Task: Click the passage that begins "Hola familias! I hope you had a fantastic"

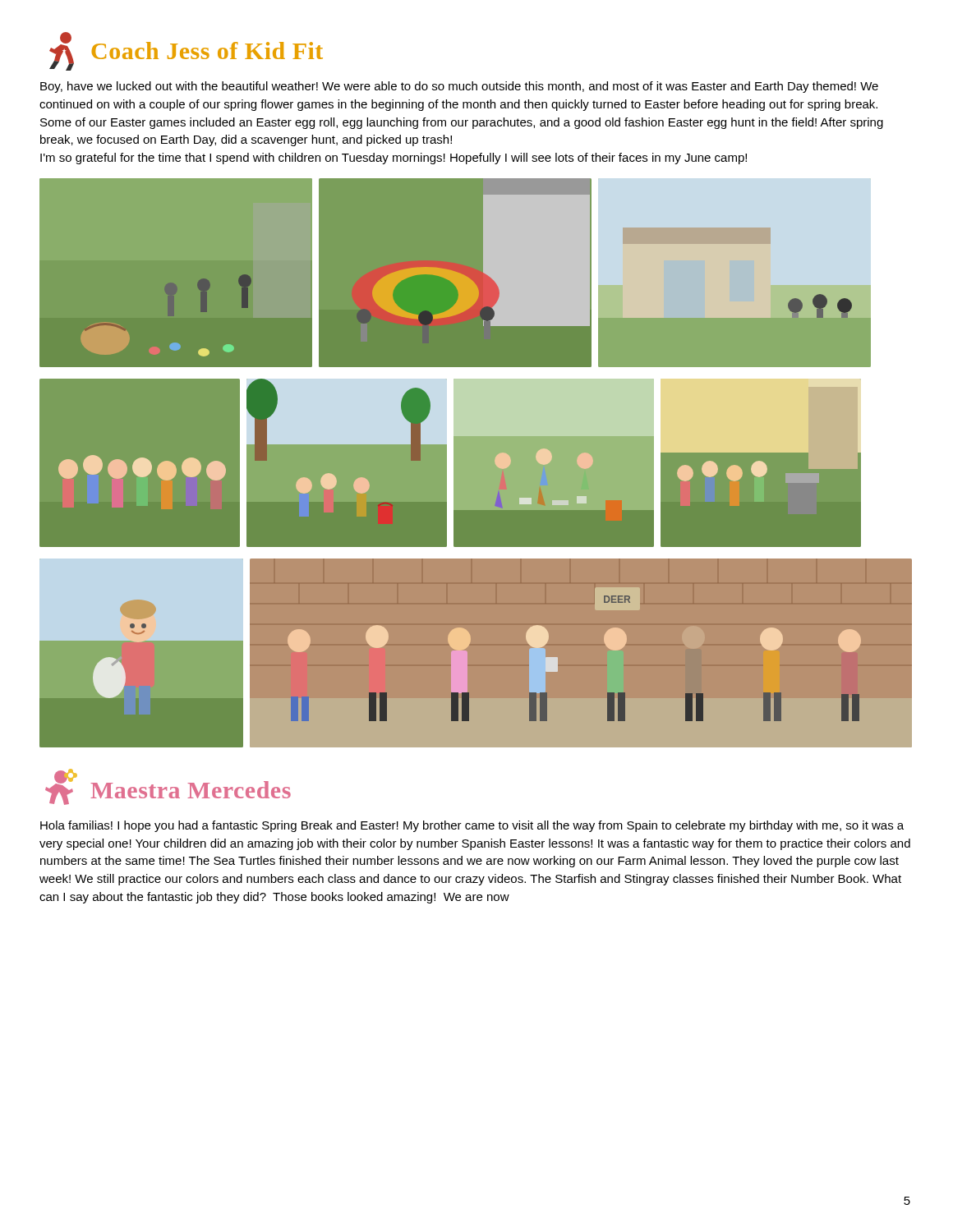Action: point(475,861)
